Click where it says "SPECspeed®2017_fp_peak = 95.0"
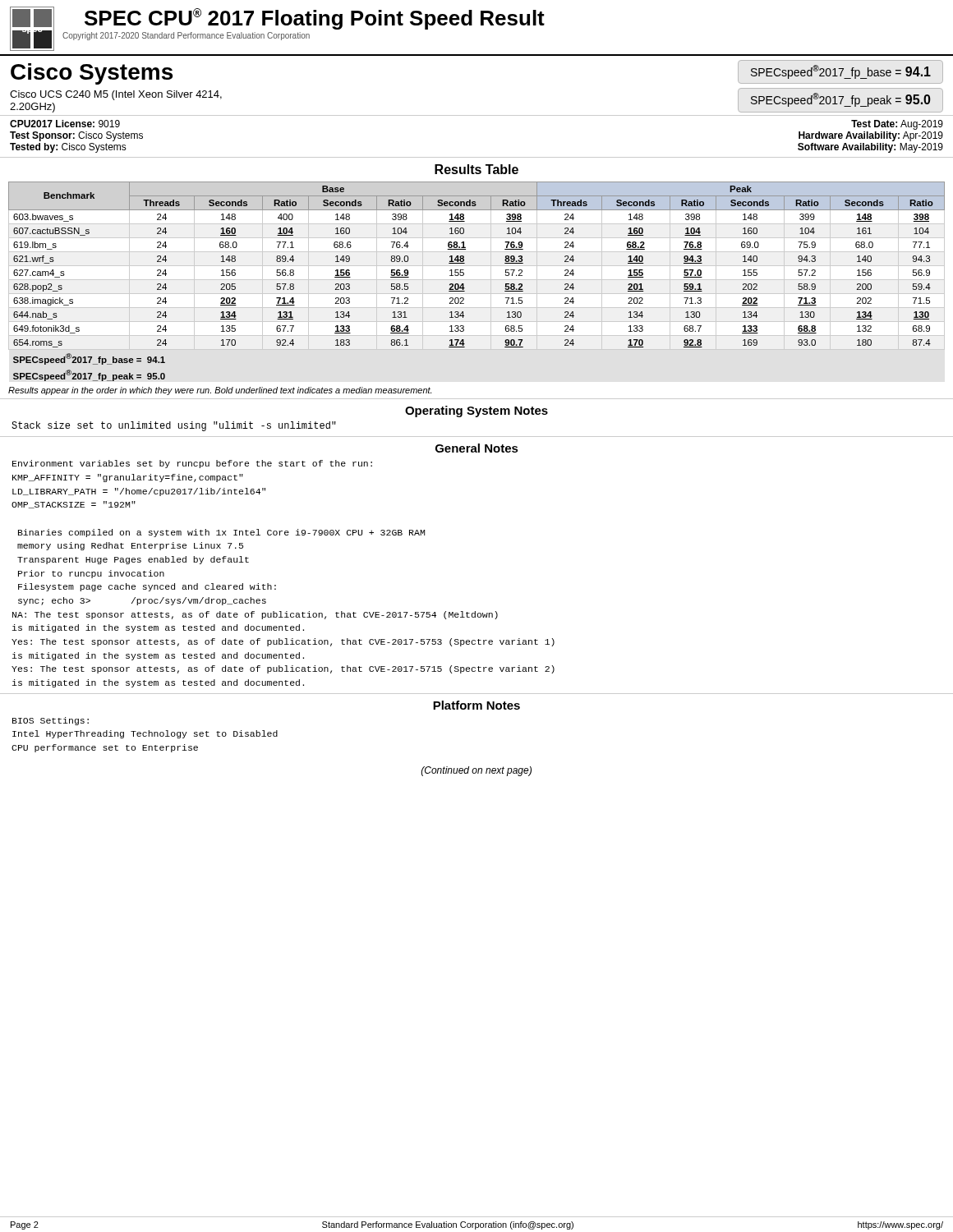 pos(840,100)
